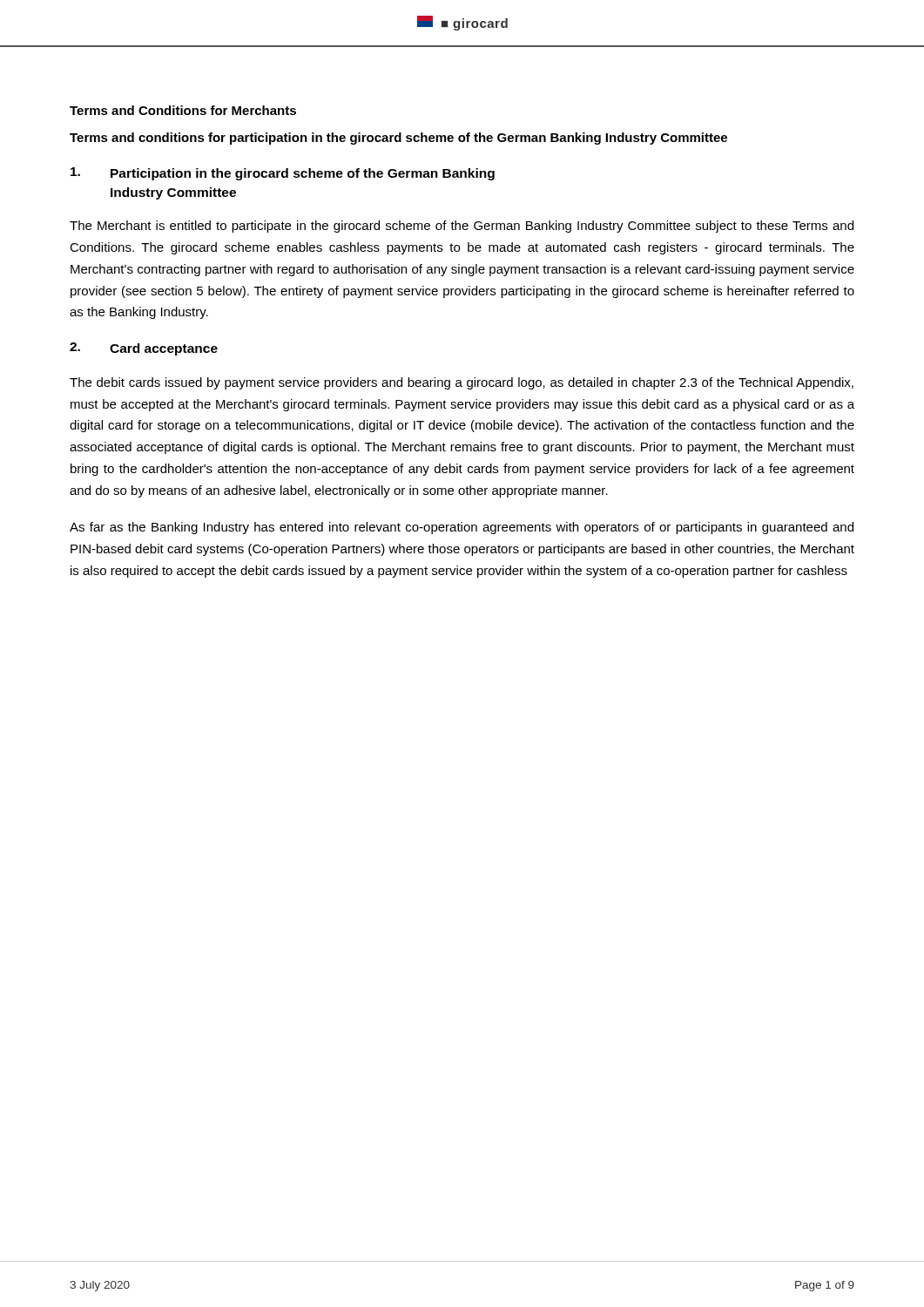This screenshot has width=924, height=1307.
Task: Locate the text block starting "2. Card acceptance"
Action: point(144,349)
